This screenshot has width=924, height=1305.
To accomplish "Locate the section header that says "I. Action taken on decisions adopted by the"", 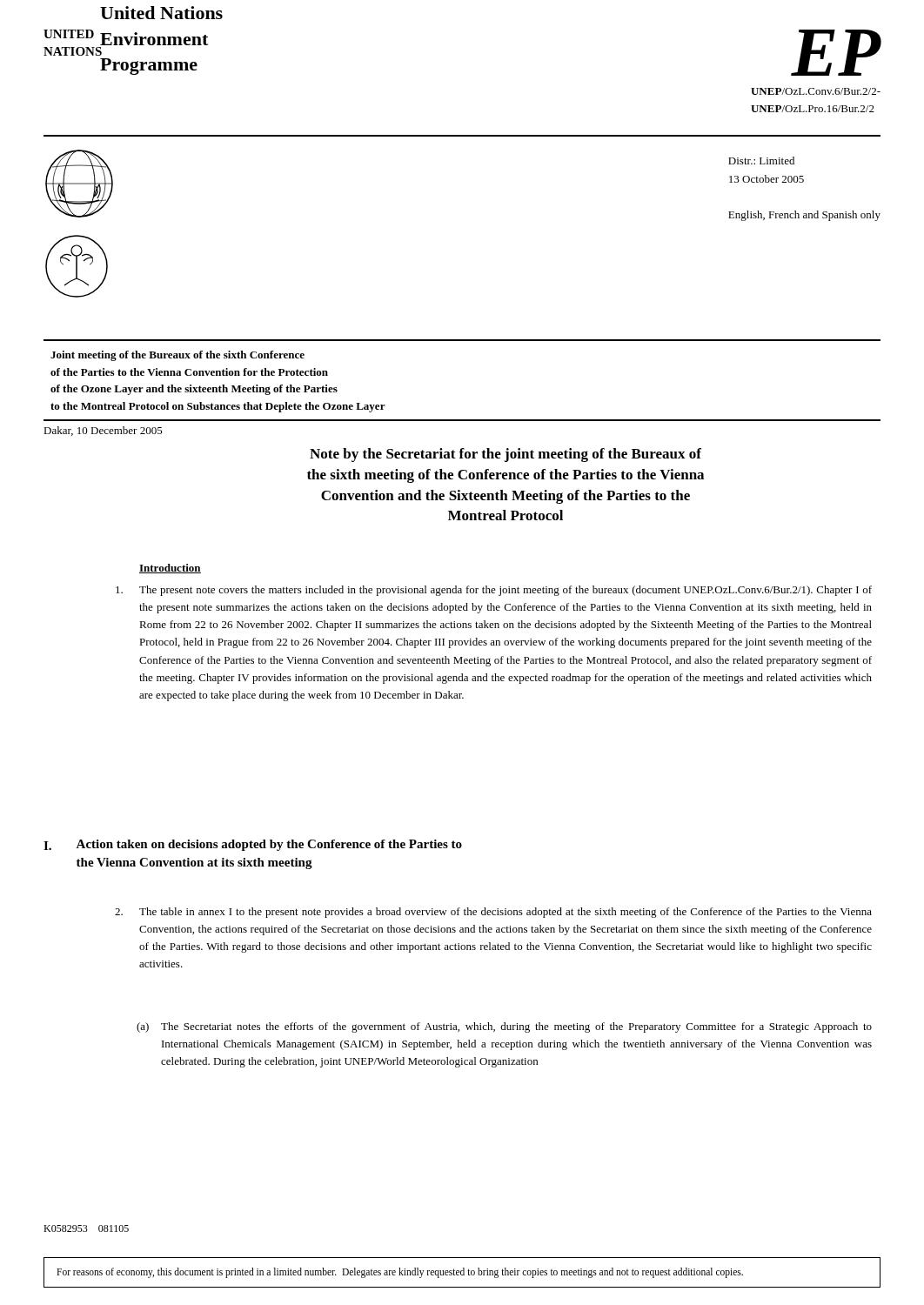I will pos(253,853).
